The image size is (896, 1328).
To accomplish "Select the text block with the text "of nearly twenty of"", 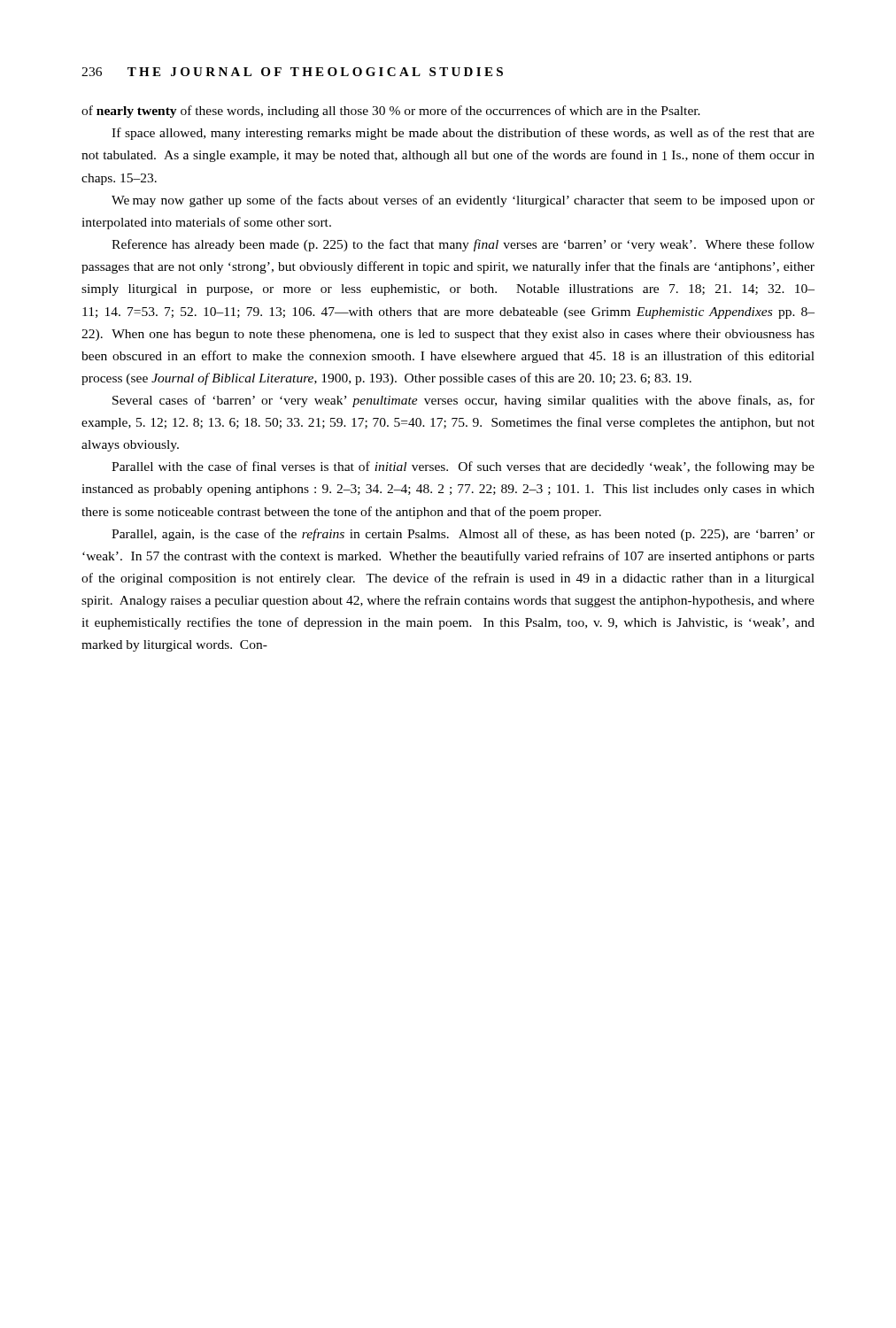I will (x=448, y=377).
